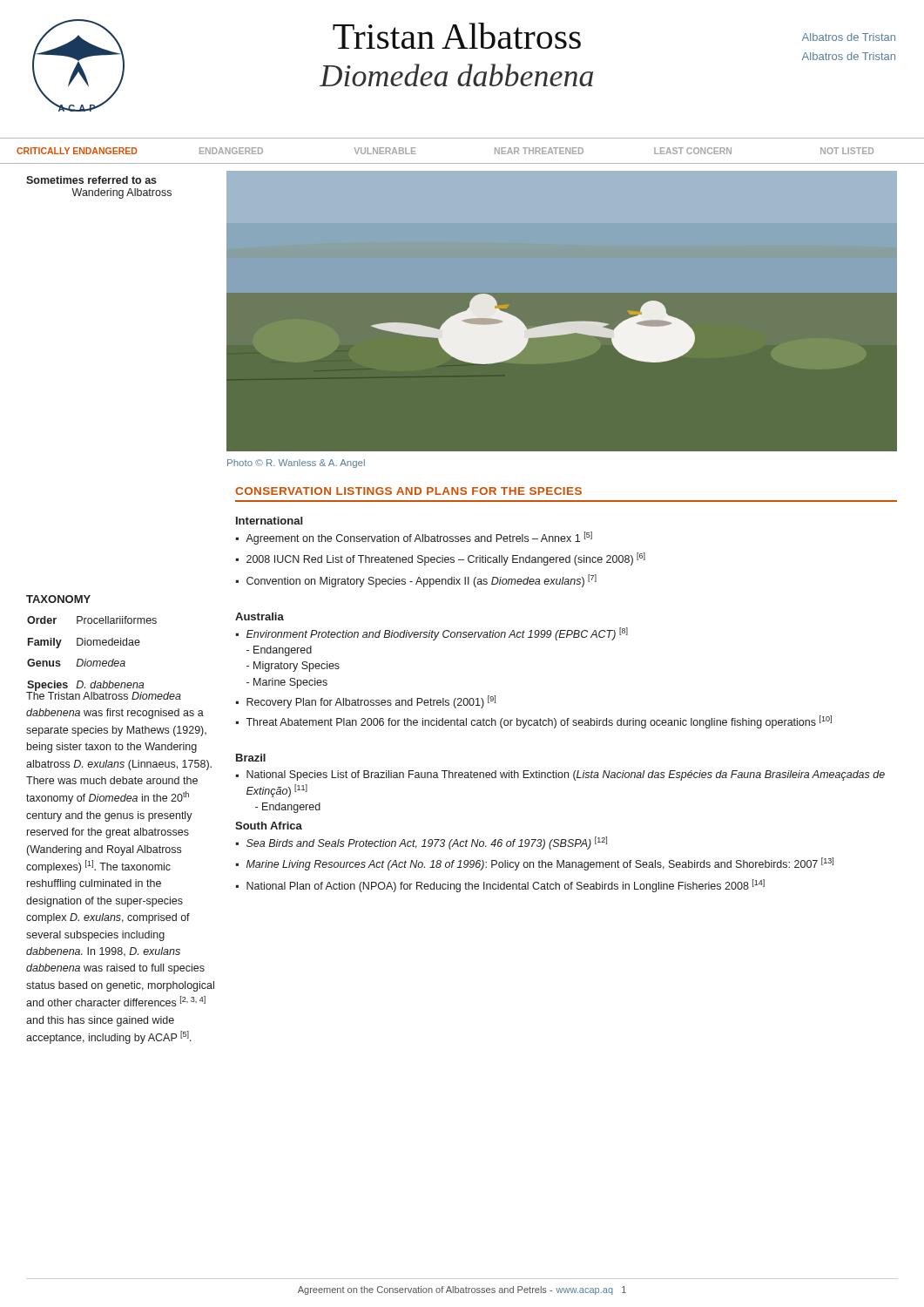Find the list item with the text "▪ National Species List"
This screenshot has width=924, height=1307.
tap(560, 775)
